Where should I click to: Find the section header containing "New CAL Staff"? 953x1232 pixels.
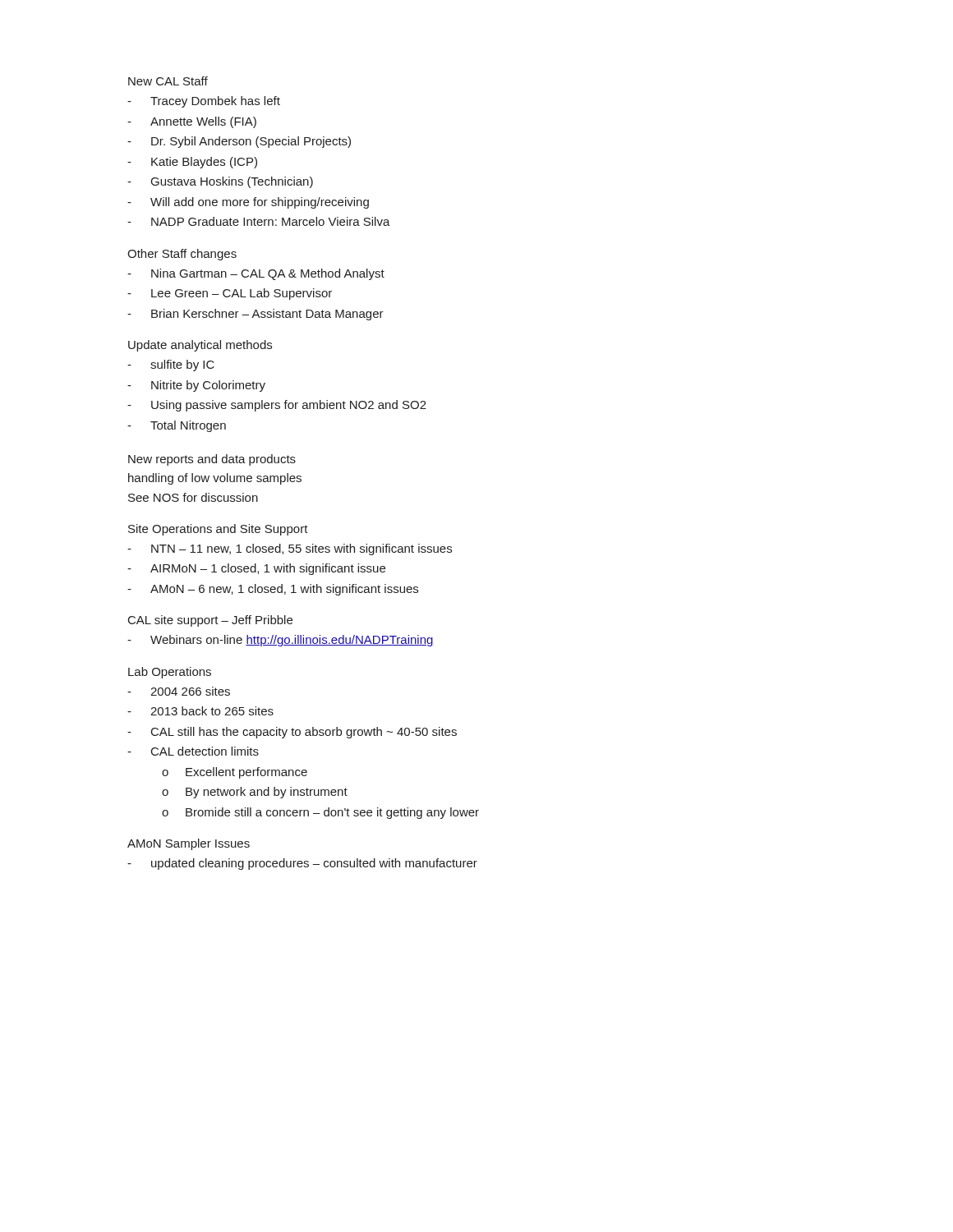pos(167,81)
